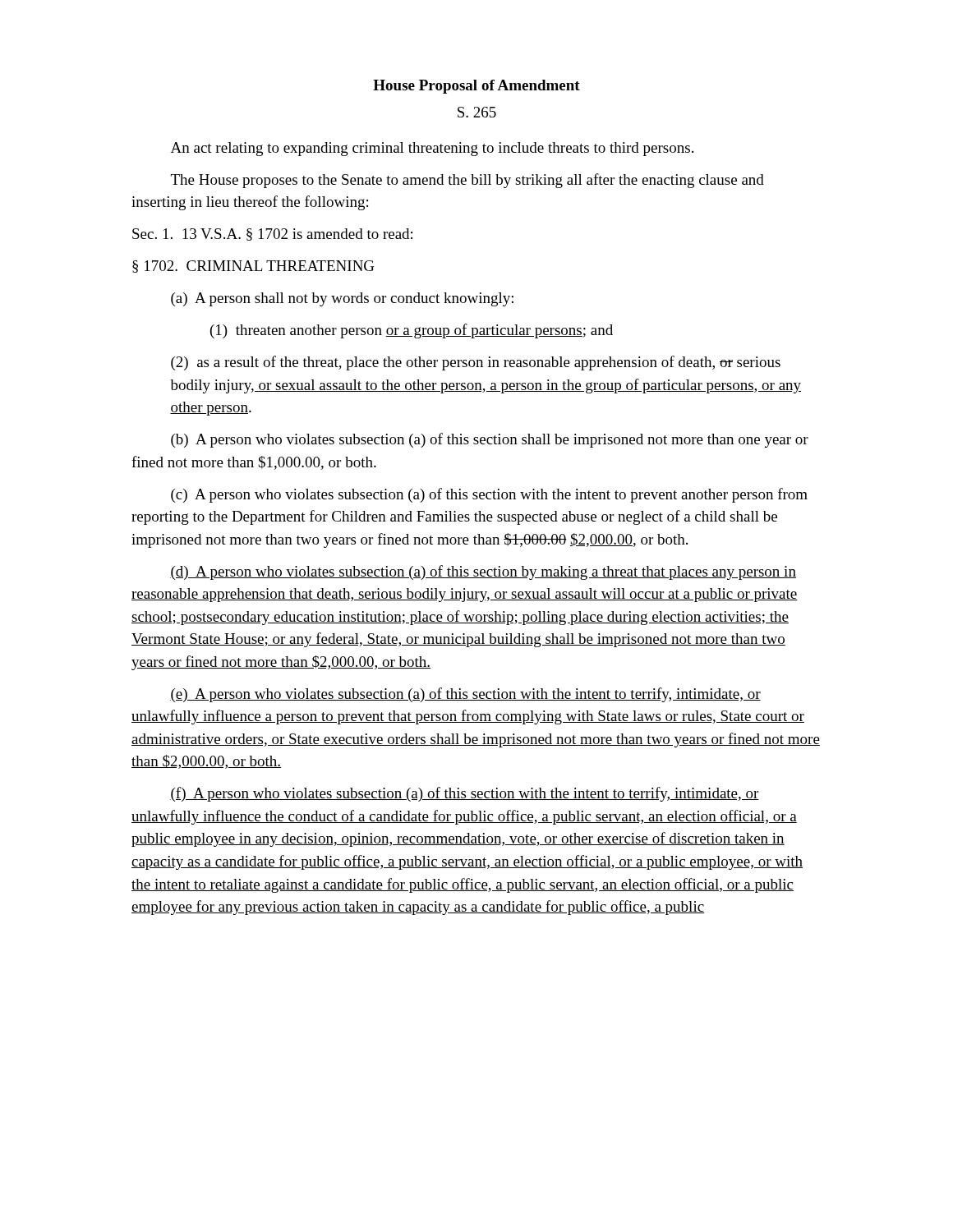The width and height of the screenshot is (953, 1232).
Task: Click on the block starting "(d) A person who violates"
Action: point(476,616)
